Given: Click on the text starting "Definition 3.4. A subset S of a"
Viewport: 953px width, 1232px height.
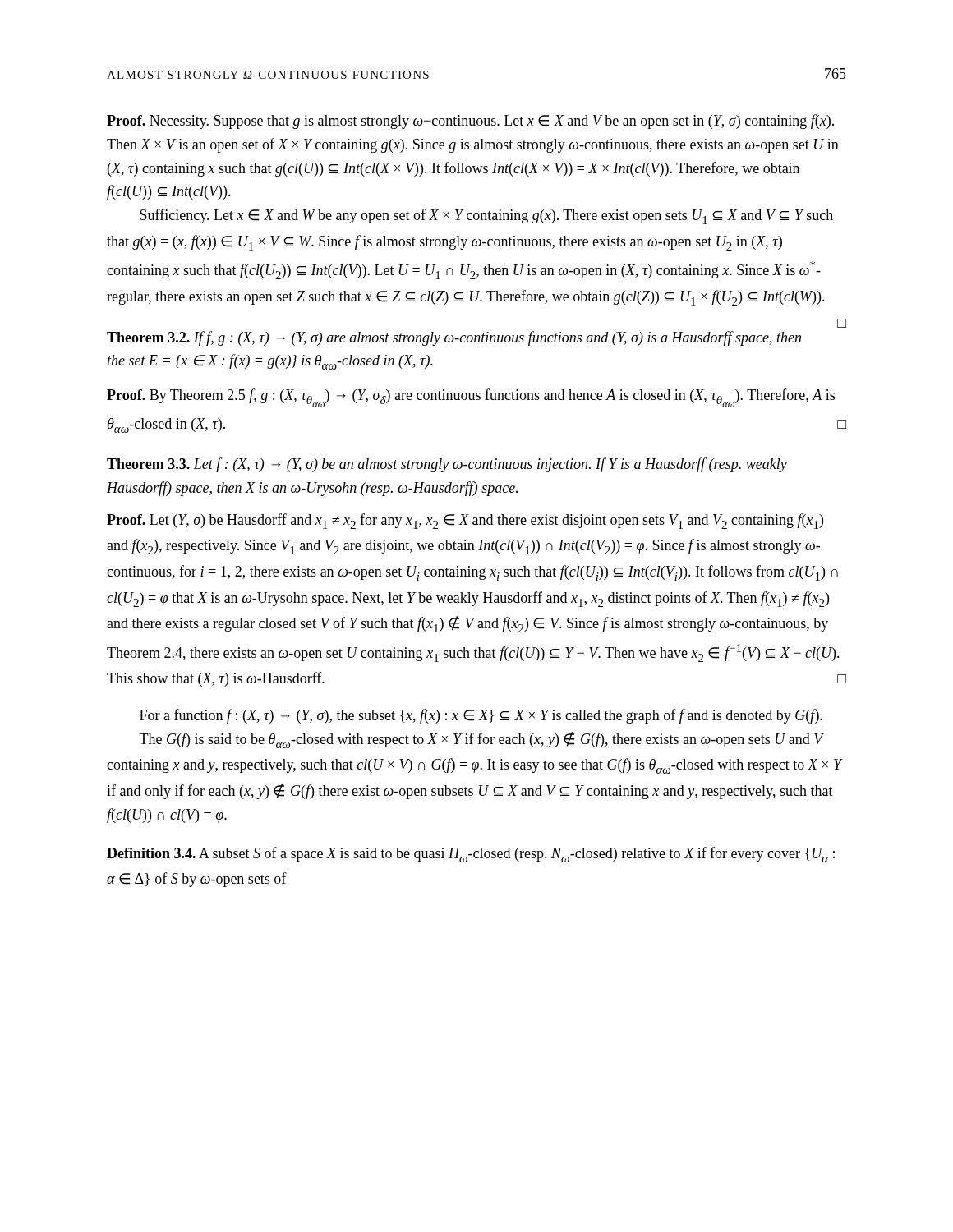Looking at the screenshot, I should 476,866.
